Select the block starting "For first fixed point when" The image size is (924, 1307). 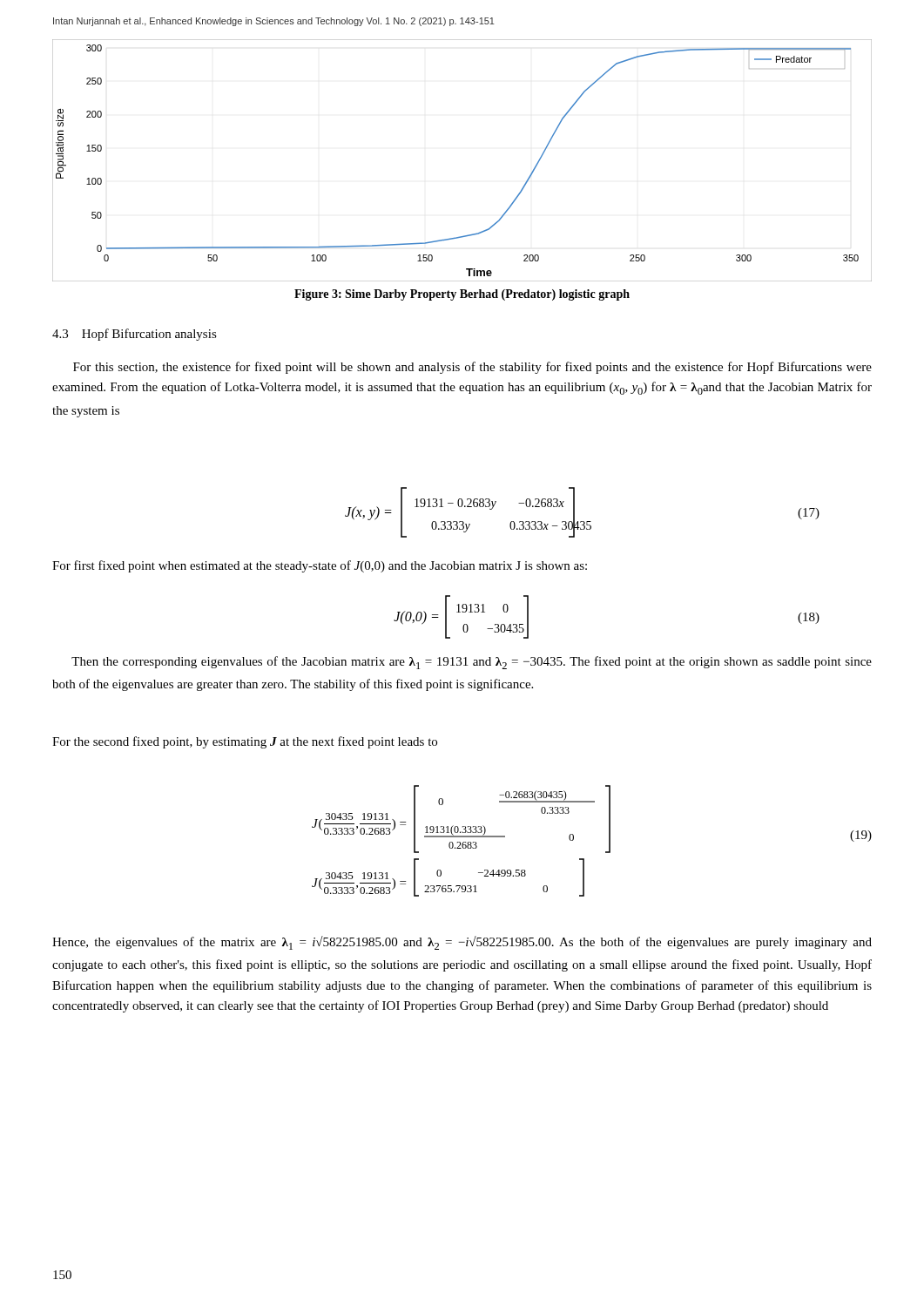click(320, 565)
